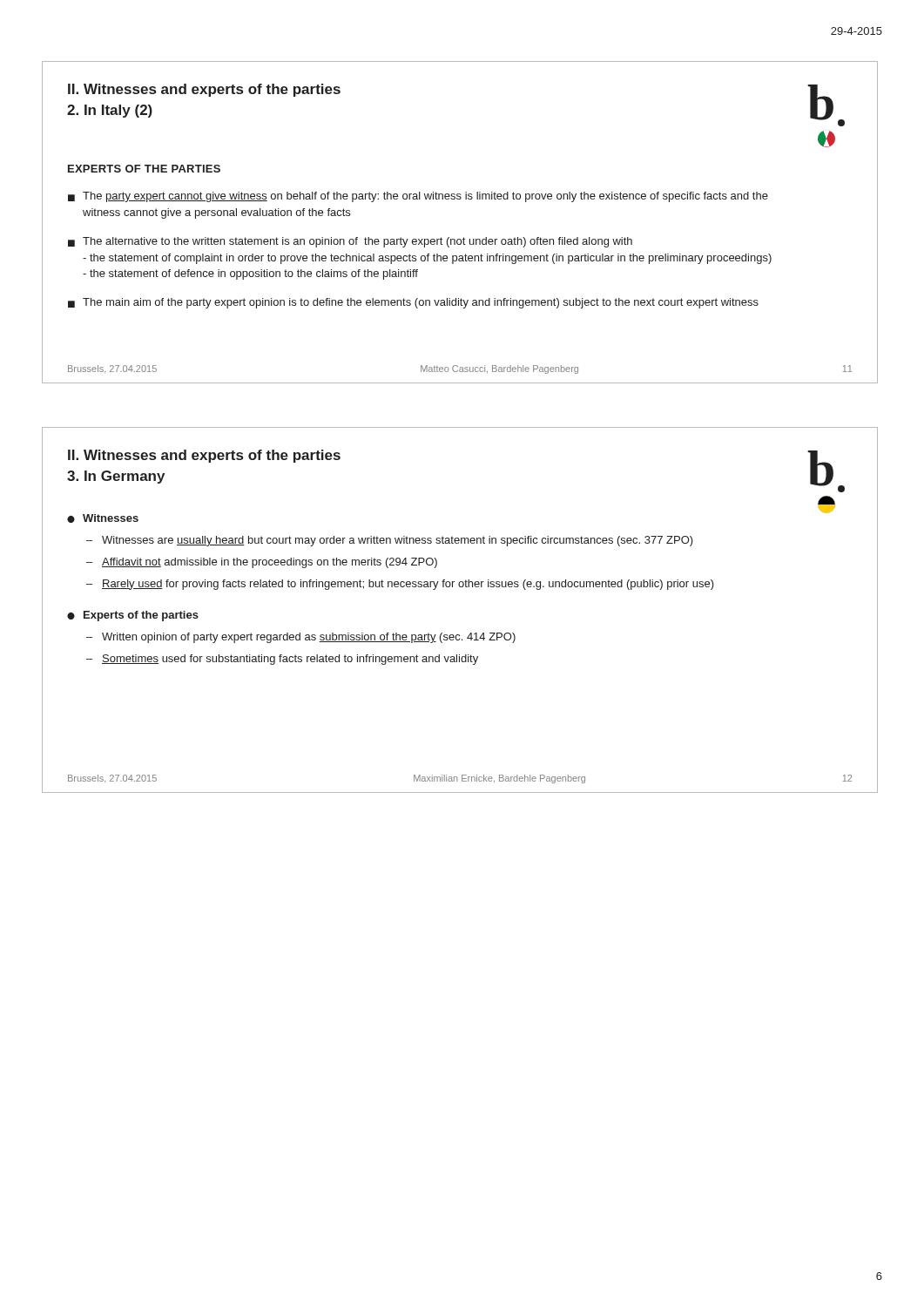Click on the list item containing "⬤ Witnesses"
This screenshot has width=924, height=1307.
[x=103, y=518]
